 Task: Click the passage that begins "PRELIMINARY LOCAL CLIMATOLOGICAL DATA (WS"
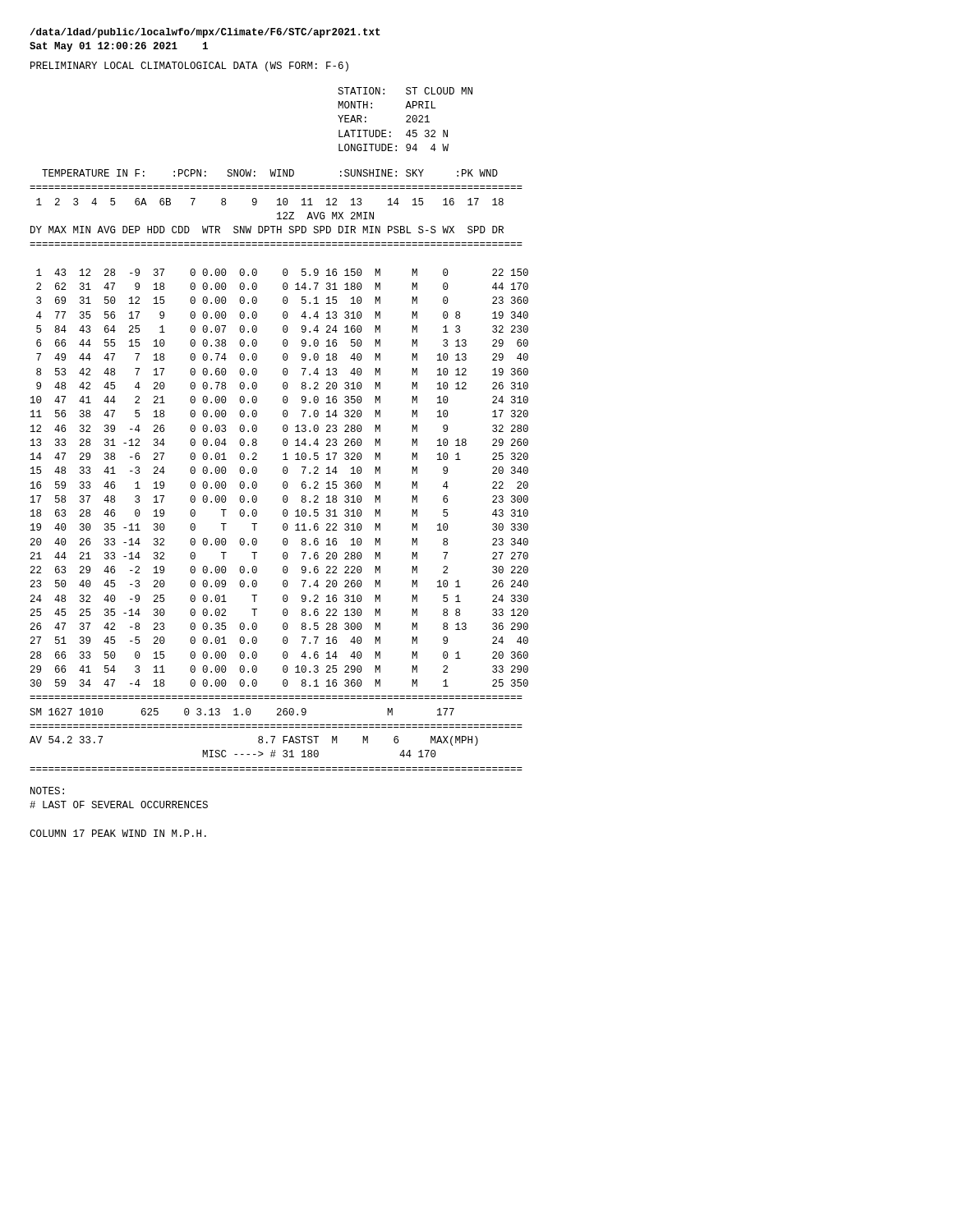[189, 67]
